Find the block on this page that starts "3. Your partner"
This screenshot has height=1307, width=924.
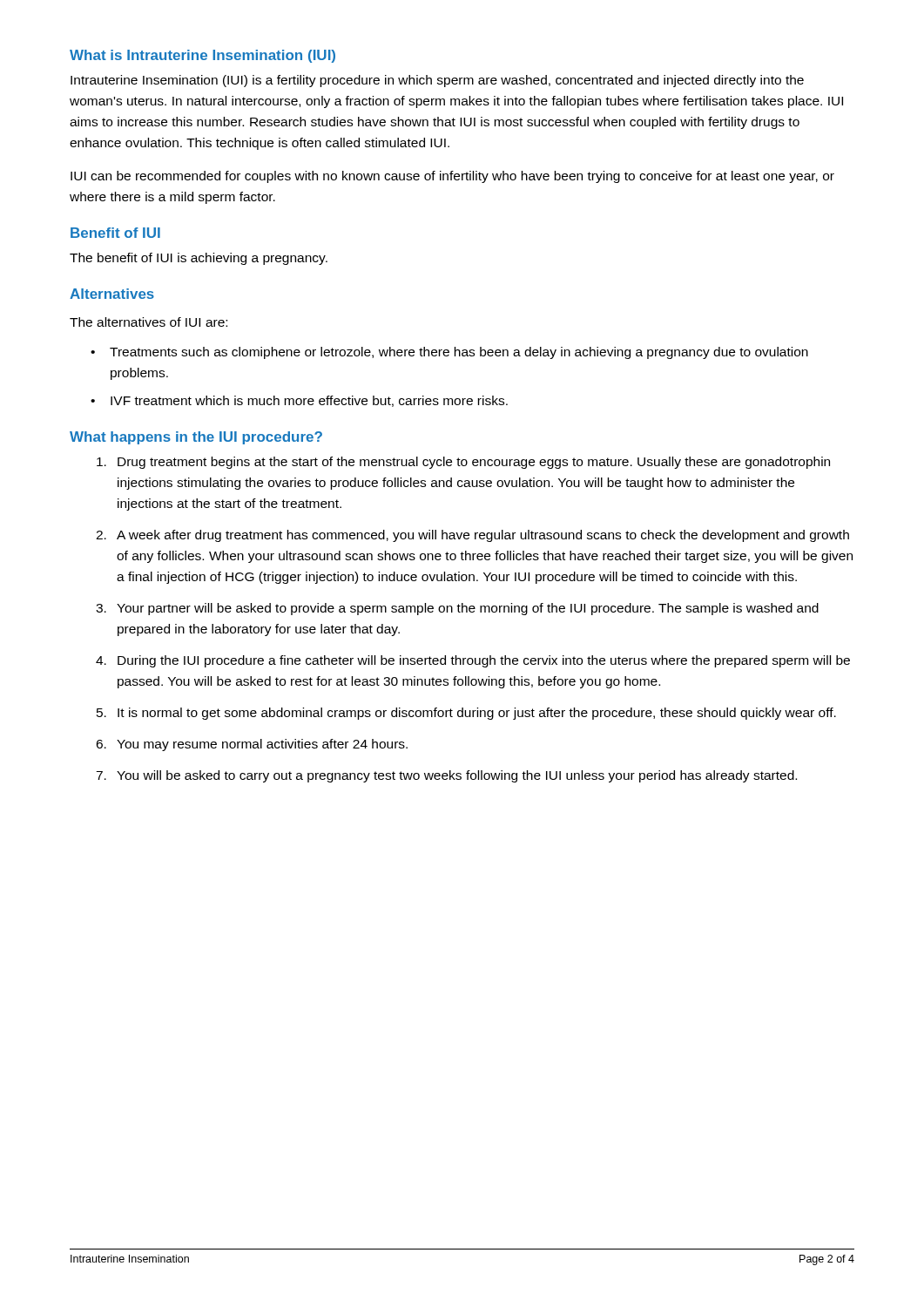(475, 619)
